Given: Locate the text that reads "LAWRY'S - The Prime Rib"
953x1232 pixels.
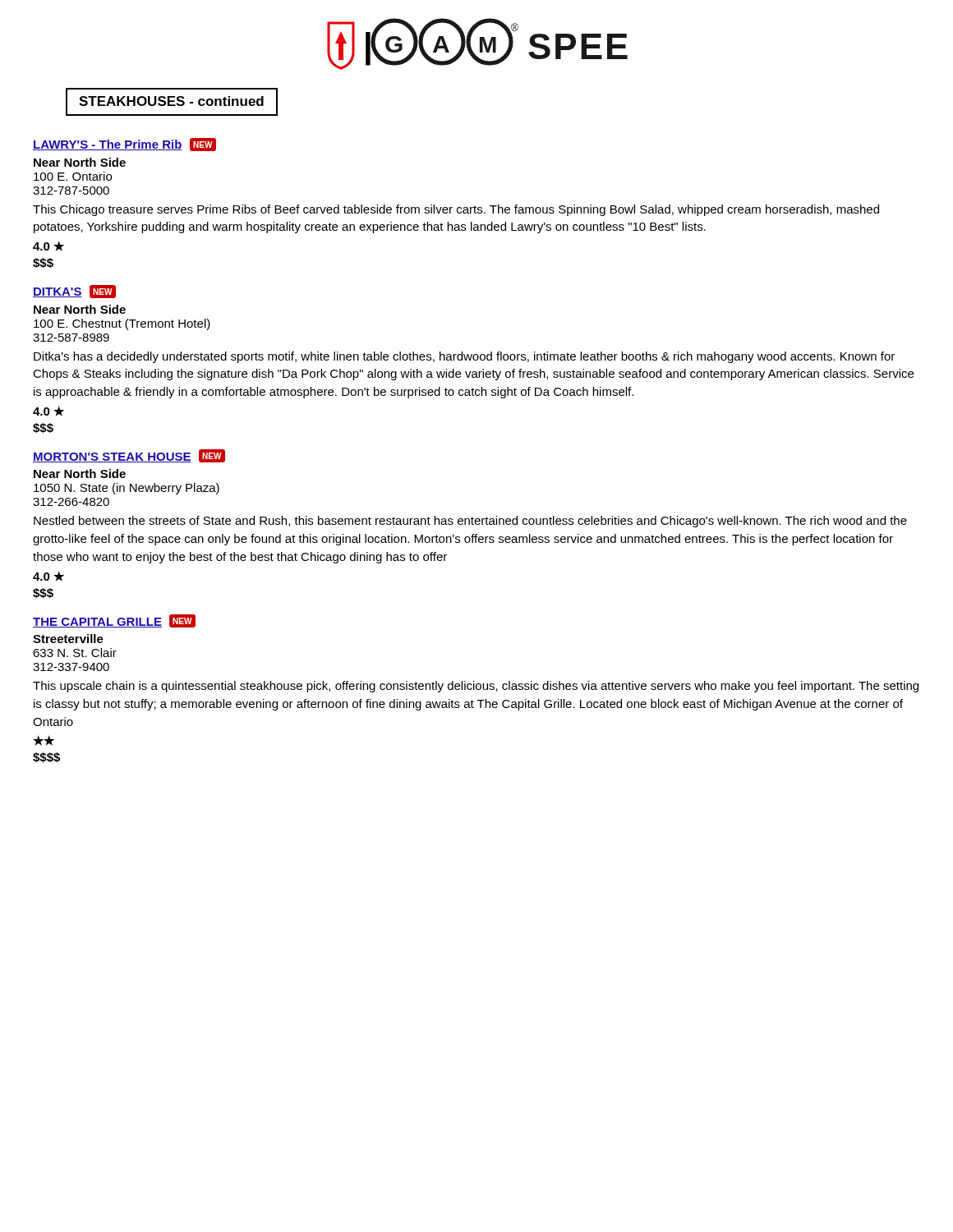Looking at the screenshot, I should (107, 144).
